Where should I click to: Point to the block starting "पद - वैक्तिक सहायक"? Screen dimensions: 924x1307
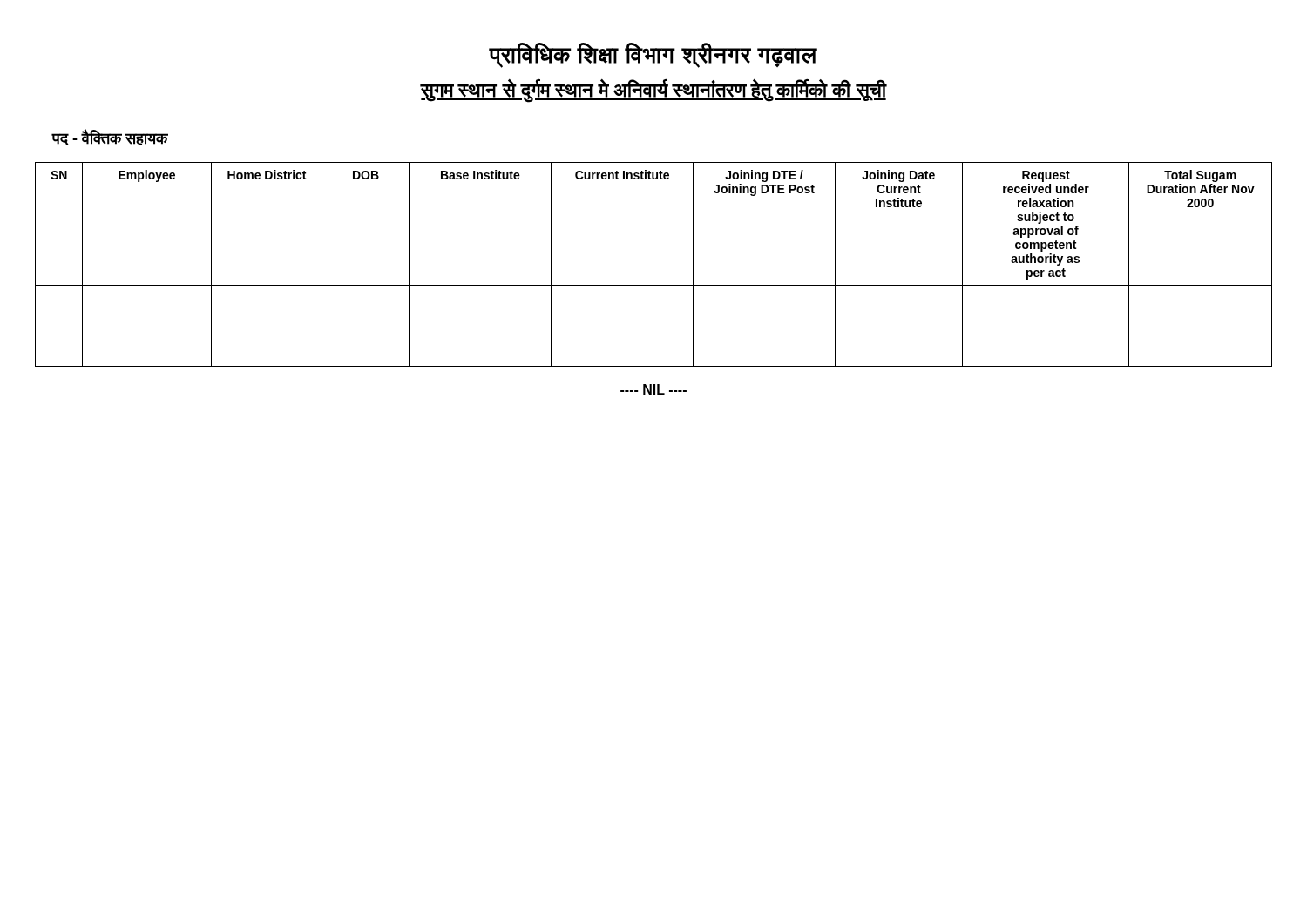110,138
